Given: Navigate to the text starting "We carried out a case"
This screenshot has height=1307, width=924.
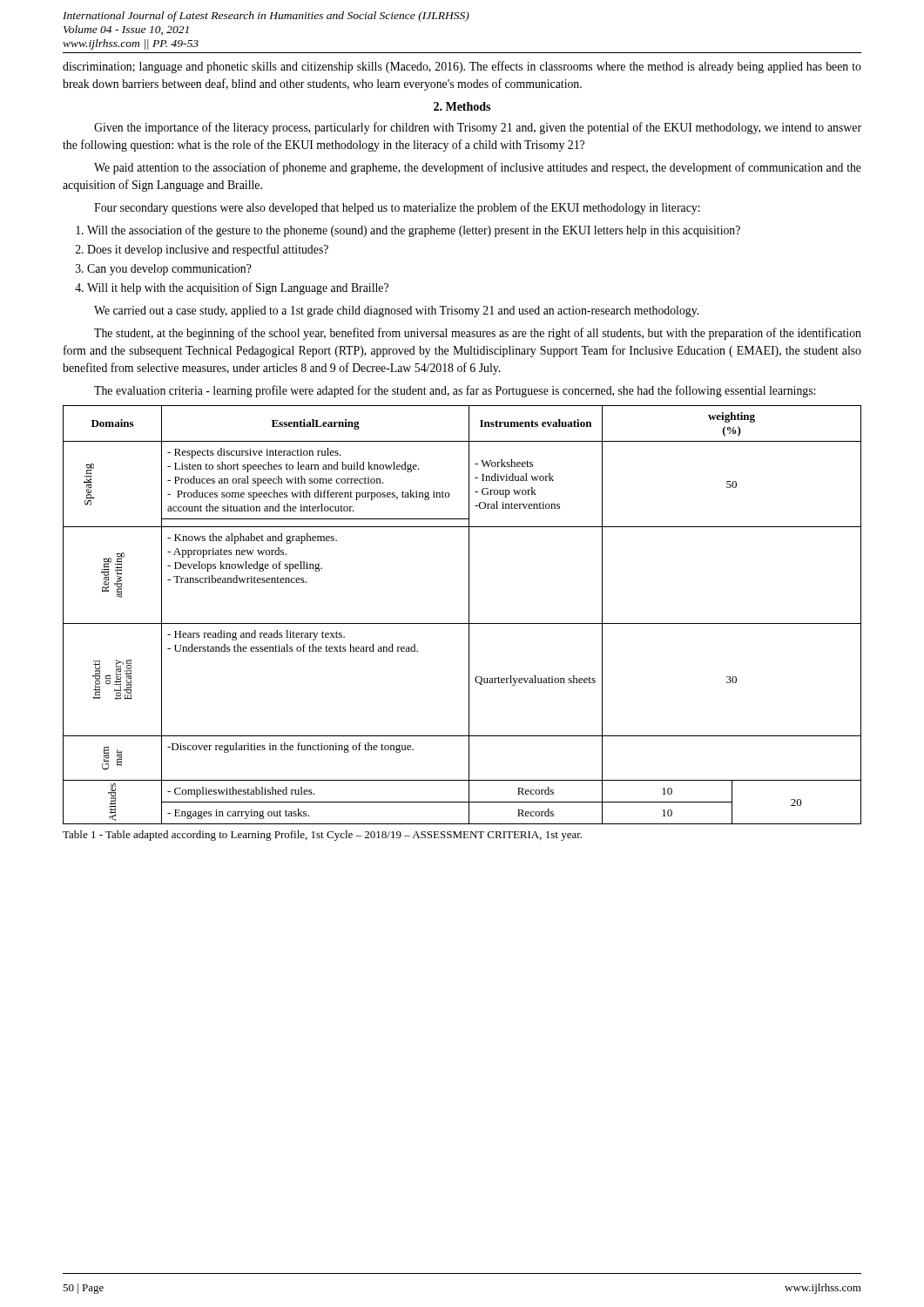Looking at the screenshot, I should tap(462, 311).
